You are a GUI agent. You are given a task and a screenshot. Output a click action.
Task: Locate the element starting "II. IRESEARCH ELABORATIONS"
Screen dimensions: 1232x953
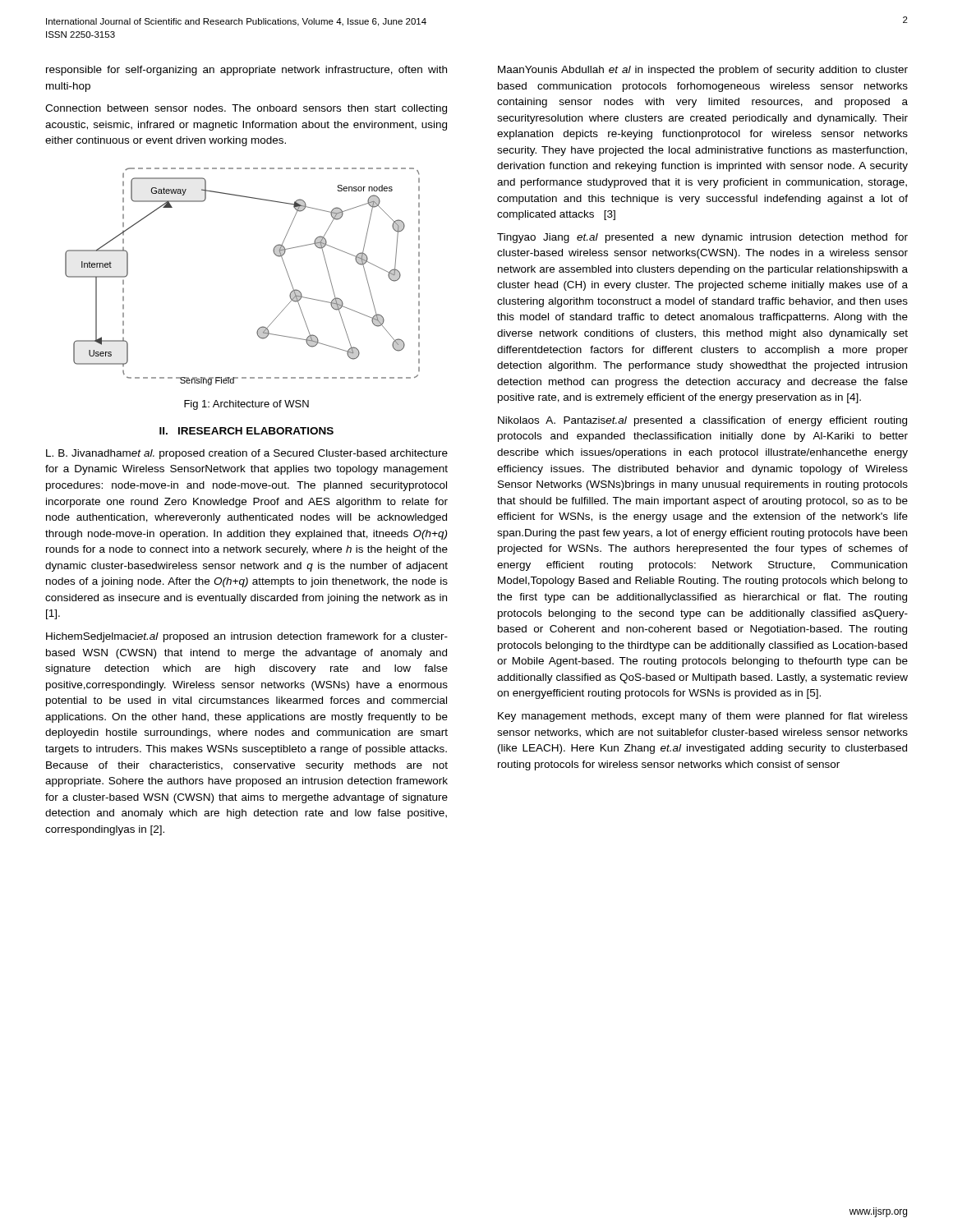(246, 431)
